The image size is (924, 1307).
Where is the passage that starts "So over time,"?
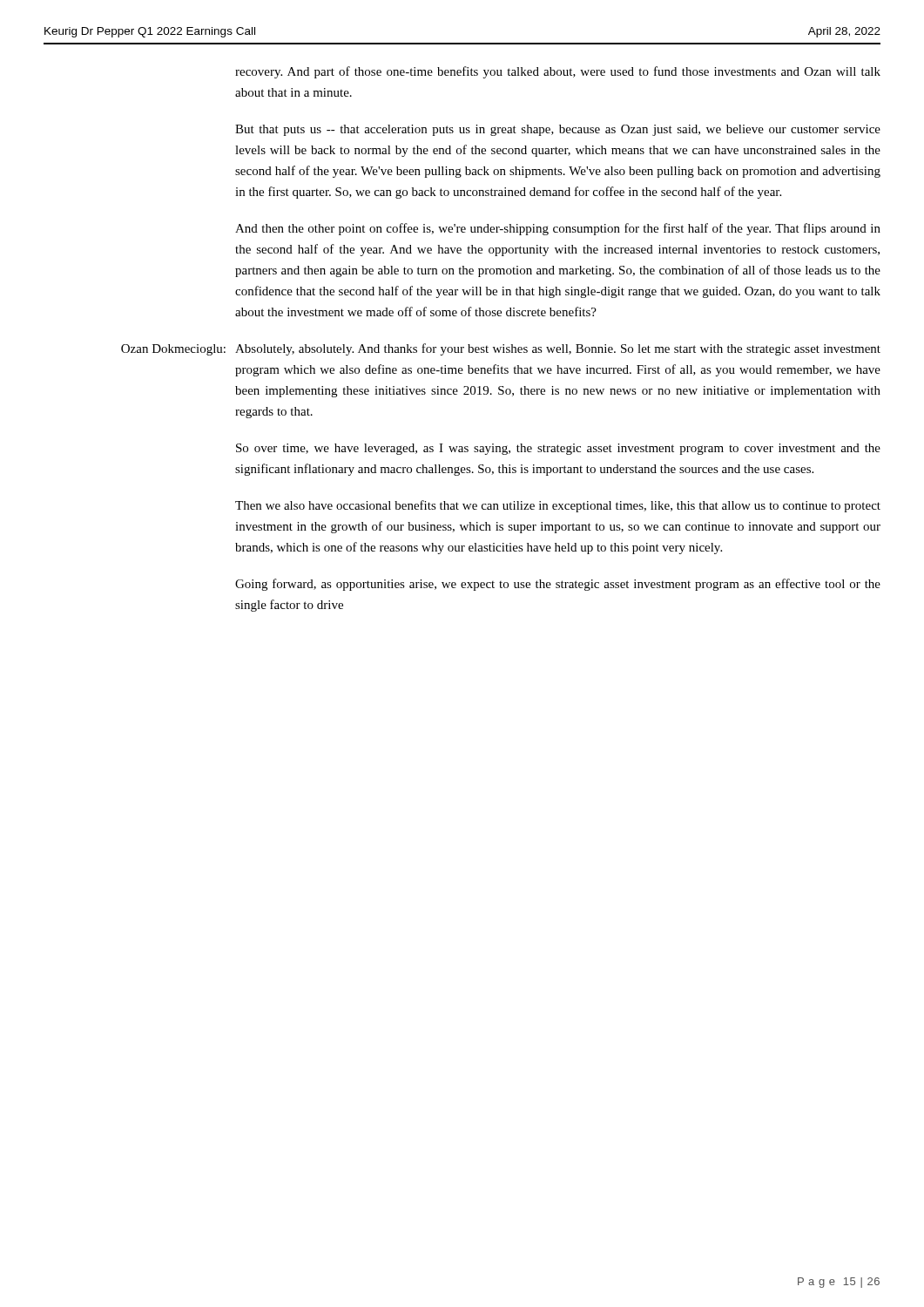(x=558, y=458)
